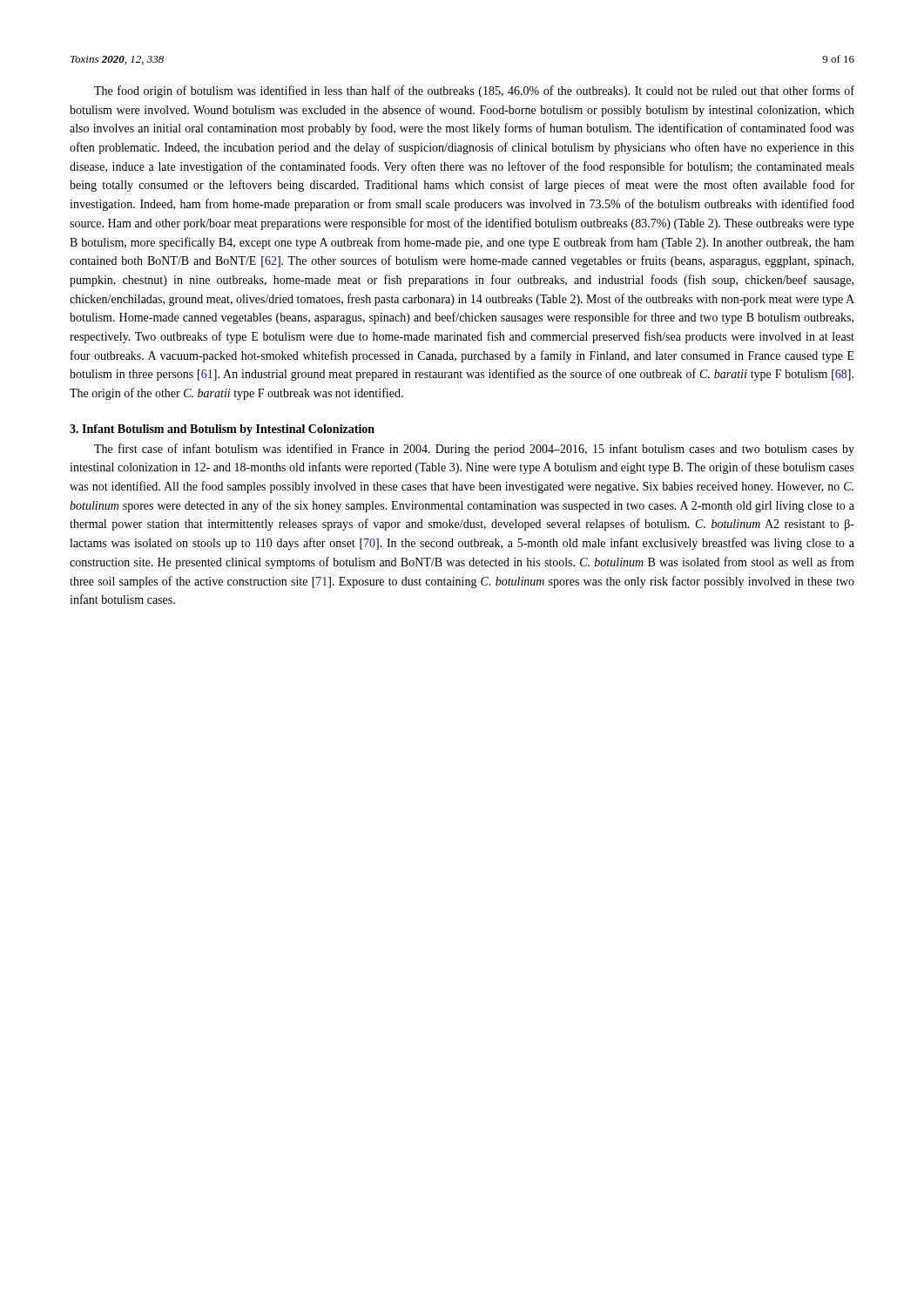Find the text block that says "The food origin of botulism was identified in"
The width and height of the screenshot is (924, 1307).
[462, 242]
